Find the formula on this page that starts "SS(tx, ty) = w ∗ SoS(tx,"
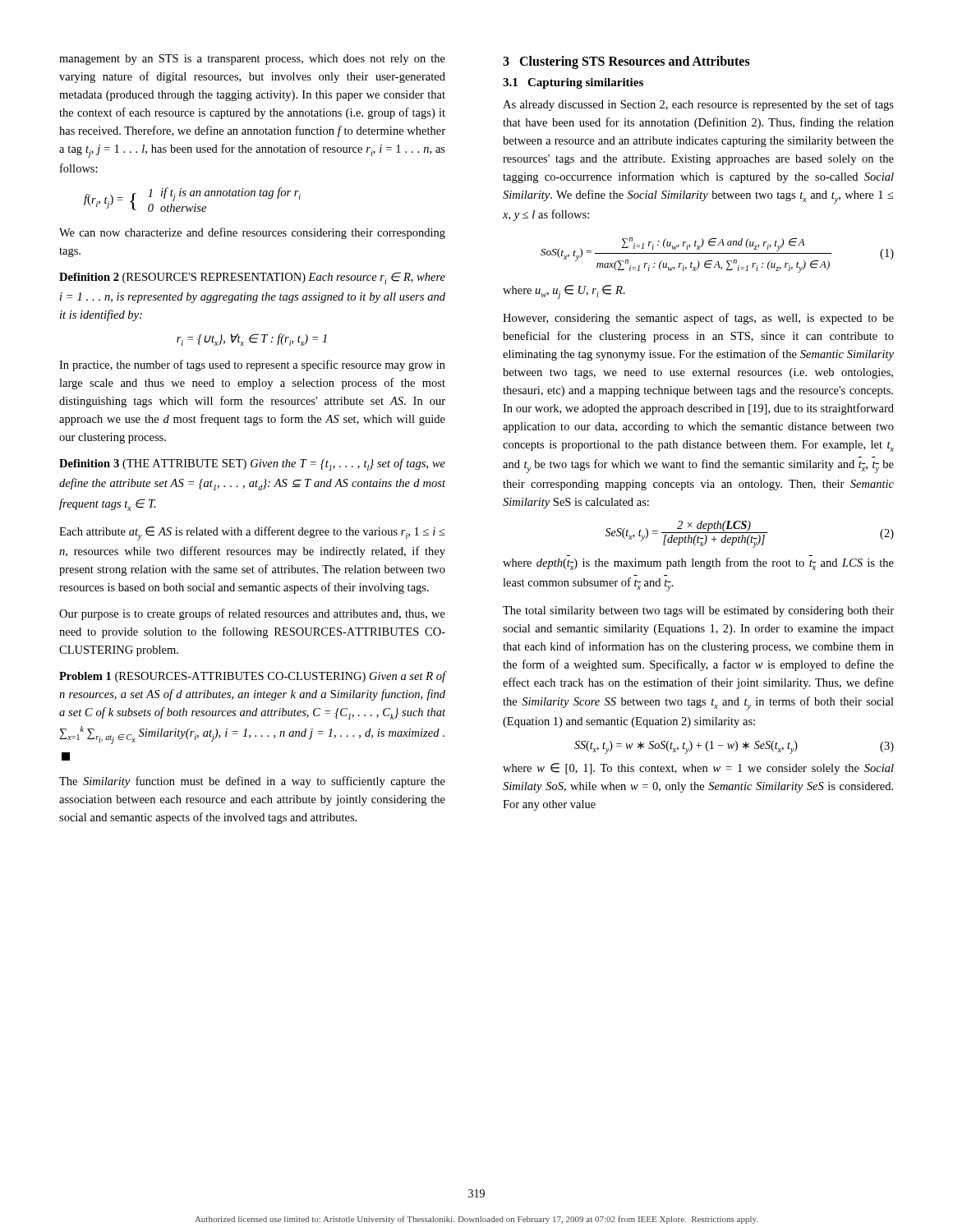Viewport: 953px width, 1232px height. (698, 746)
